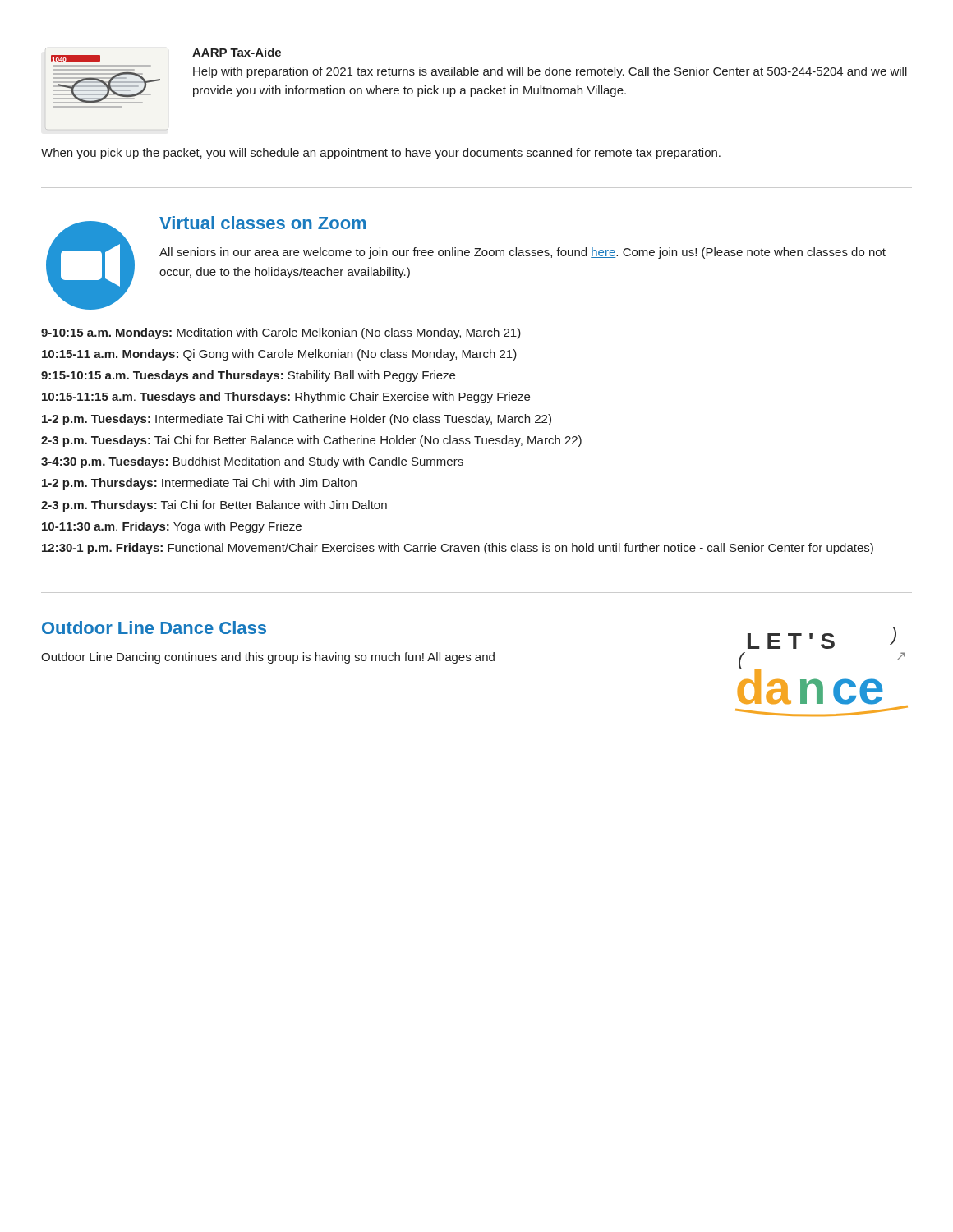953x1232 pixels.
Task: Select the photo
Action: tap(107, 90)
